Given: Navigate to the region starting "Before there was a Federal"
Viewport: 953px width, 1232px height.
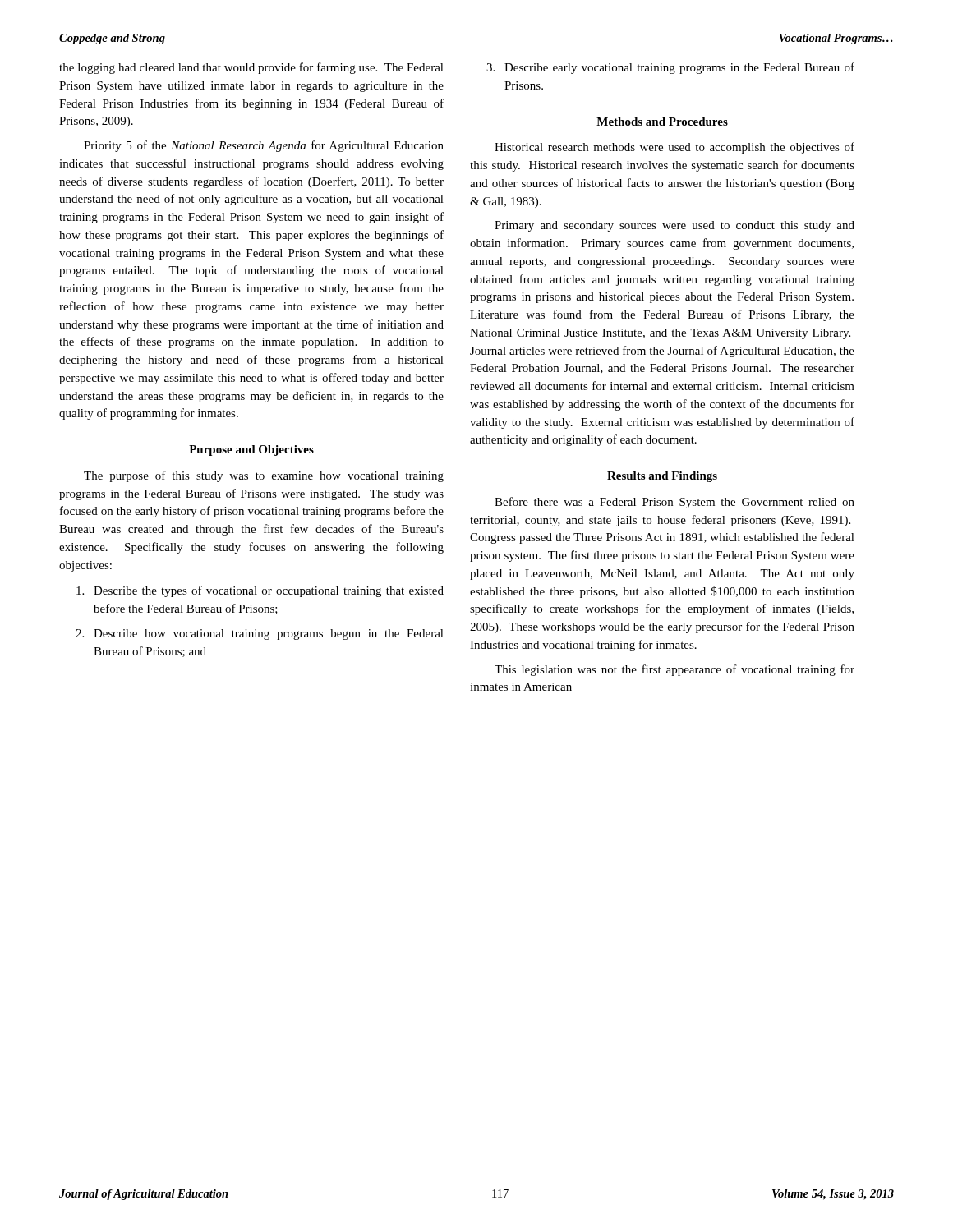Looking at the screenshot, I should tap(662, 574).
